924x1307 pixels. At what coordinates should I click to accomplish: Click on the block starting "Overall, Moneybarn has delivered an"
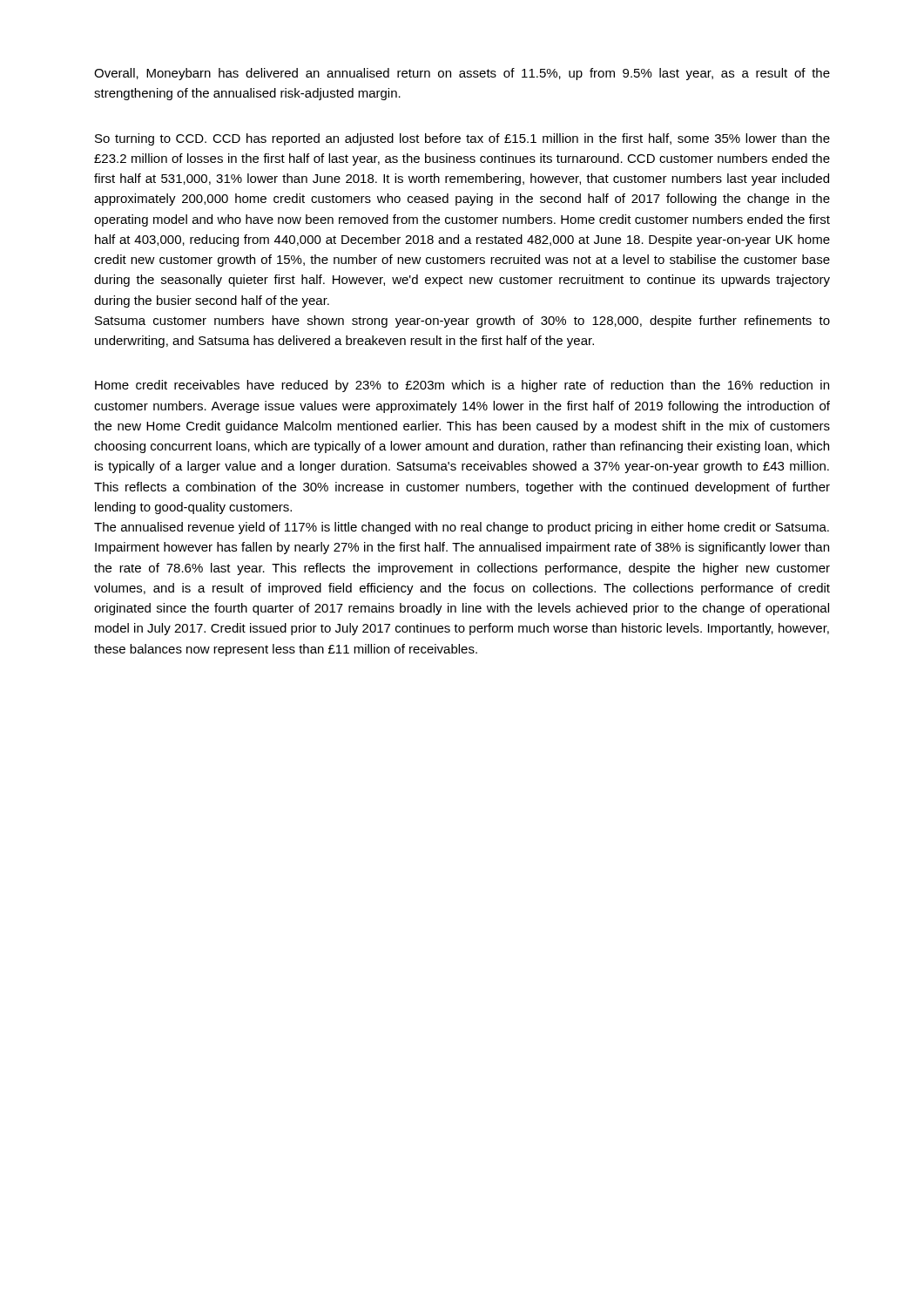tap(462, 83)
